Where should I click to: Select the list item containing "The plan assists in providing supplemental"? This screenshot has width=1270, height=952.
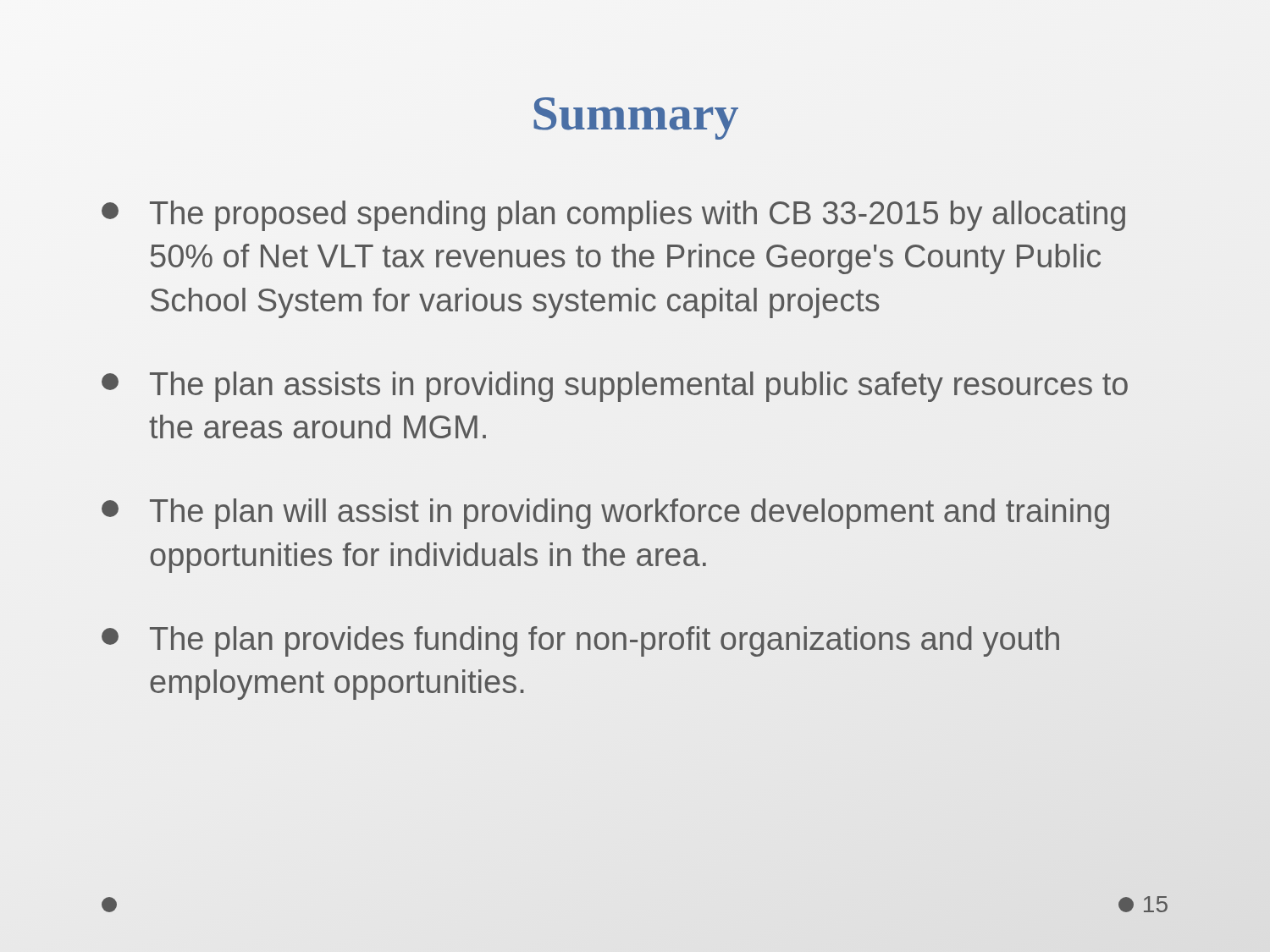[x=635, y=406]
